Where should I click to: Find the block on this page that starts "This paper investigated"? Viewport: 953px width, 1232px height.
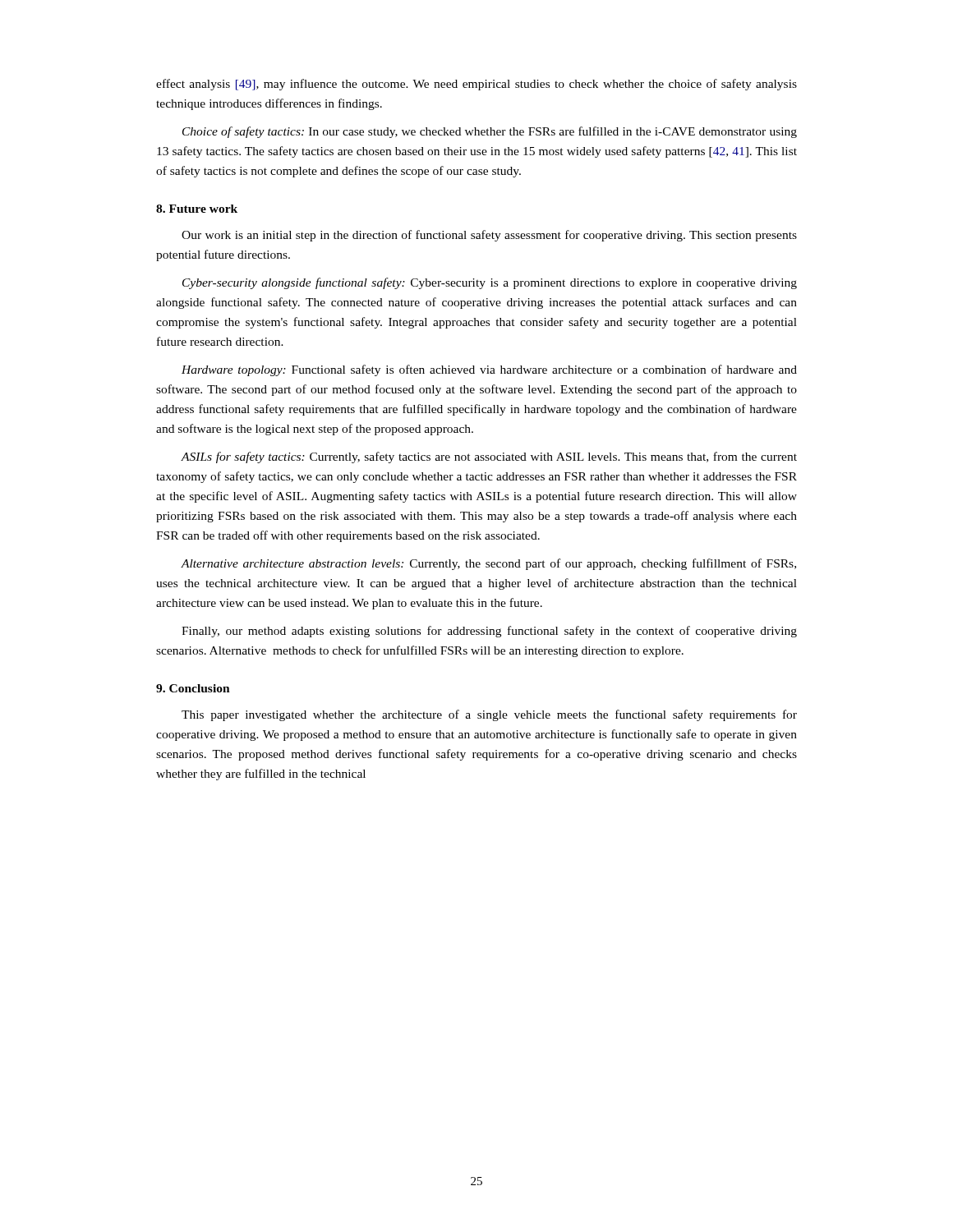(476, 744)
